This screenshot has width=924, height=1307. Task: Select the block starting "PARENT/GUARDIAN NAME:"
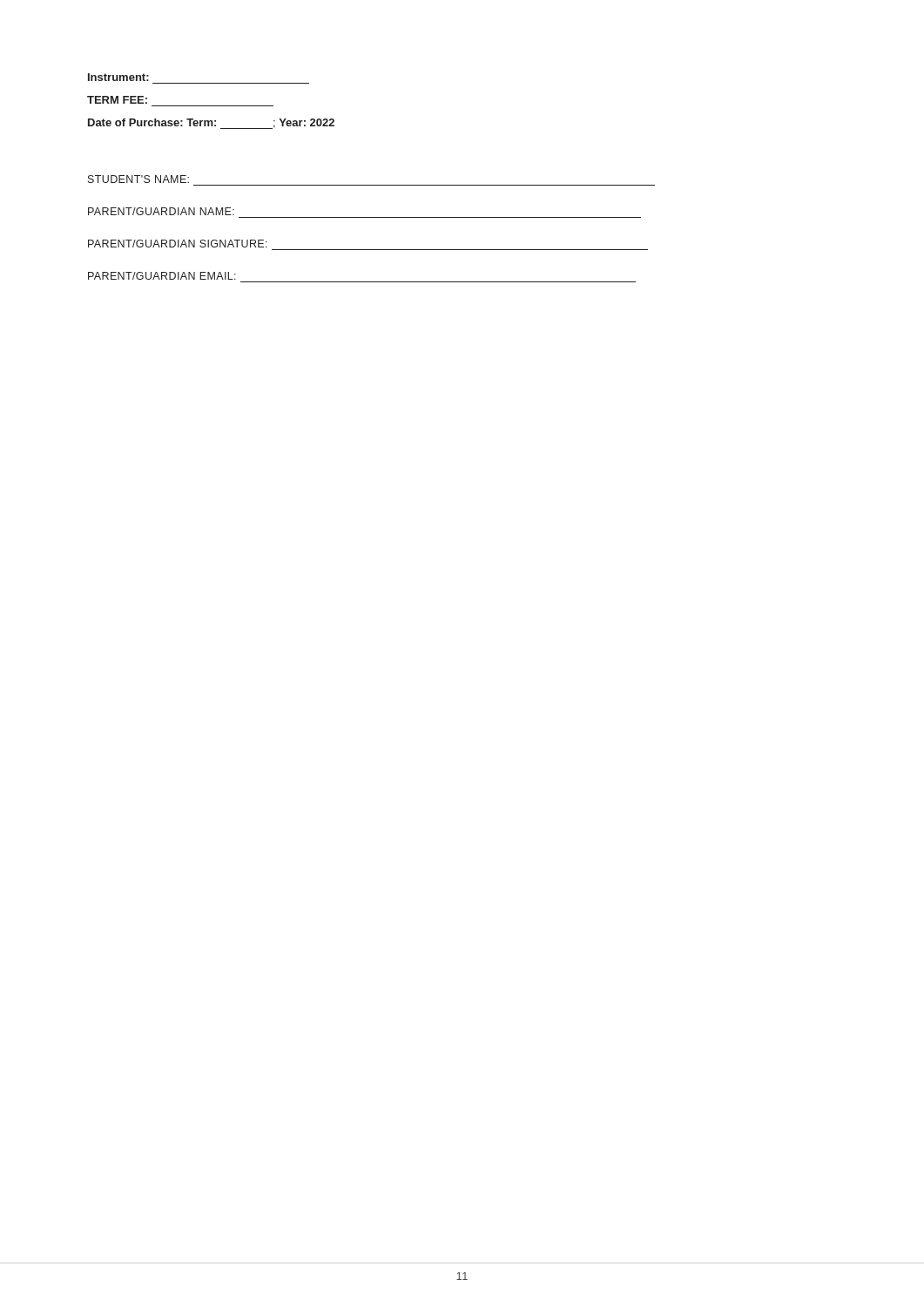coord(364,211)
